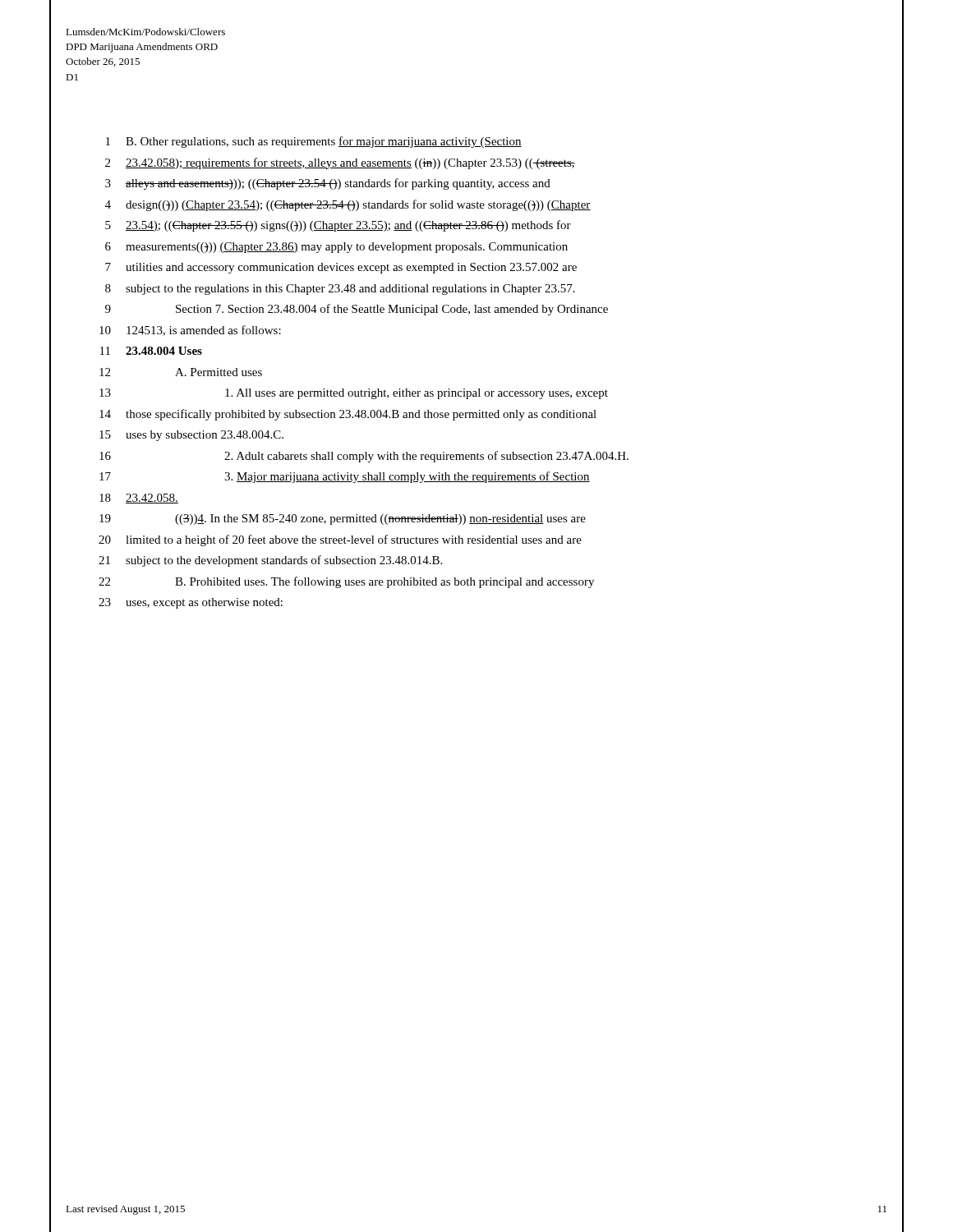953x1232 pixels.
Task: Click the passage that begins "All uses are permitted outright, either as principal"
Action: (x=556, y=393)
